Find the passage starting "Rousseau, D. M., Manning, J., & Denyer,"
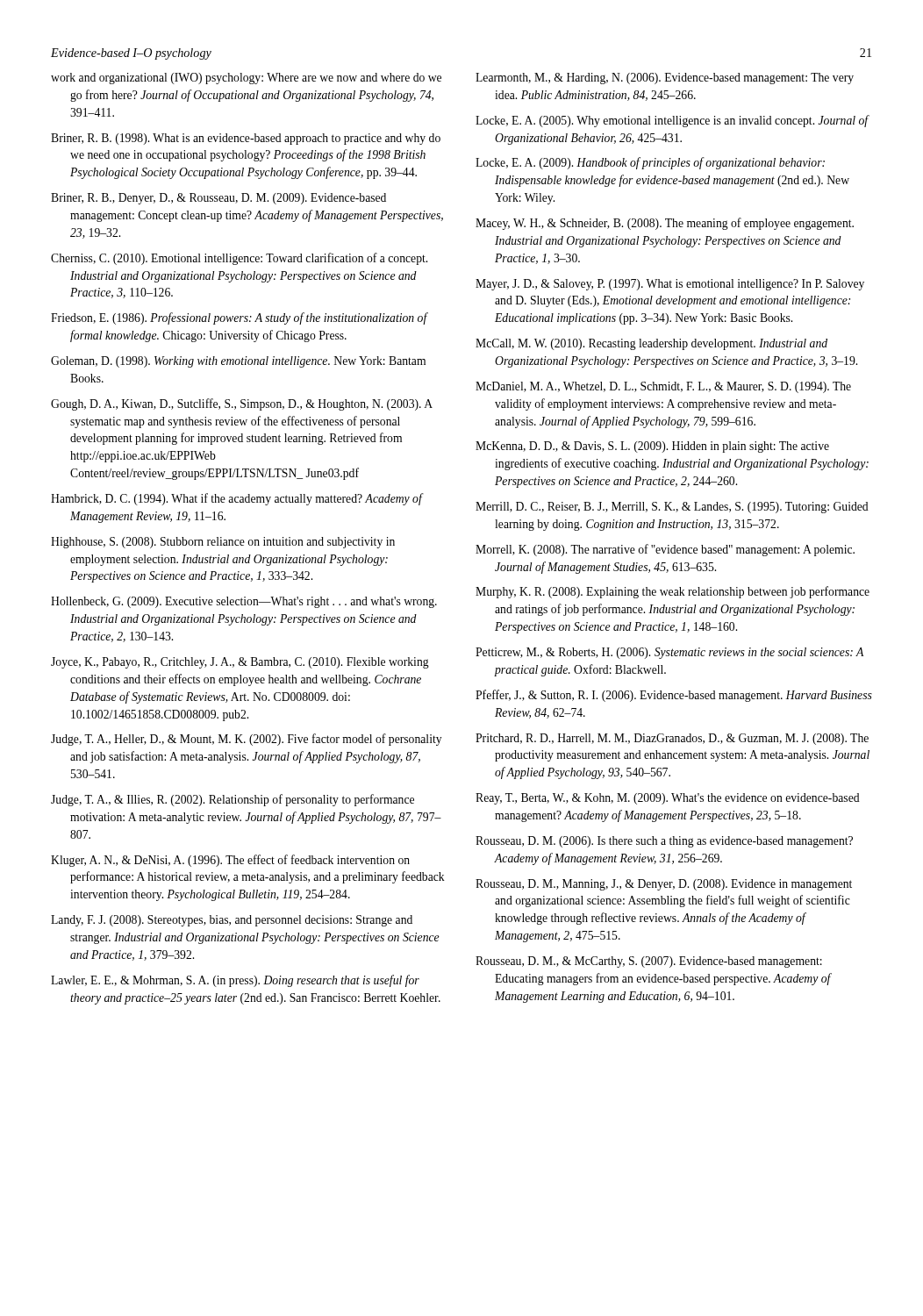Viewport: 923px width, 1316px height. [664, 910]
